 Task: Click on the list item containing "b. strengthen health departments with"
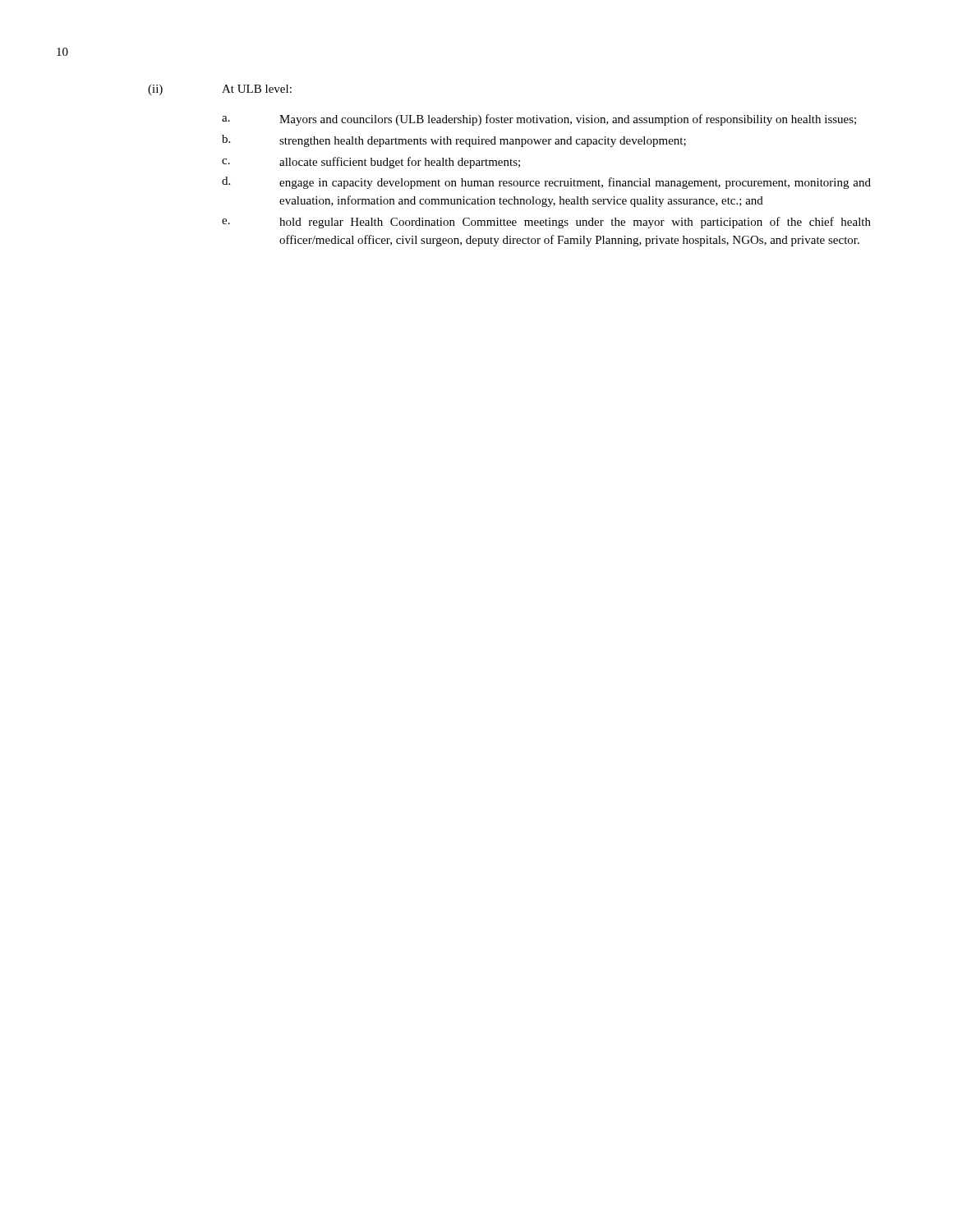pos(546,141)
